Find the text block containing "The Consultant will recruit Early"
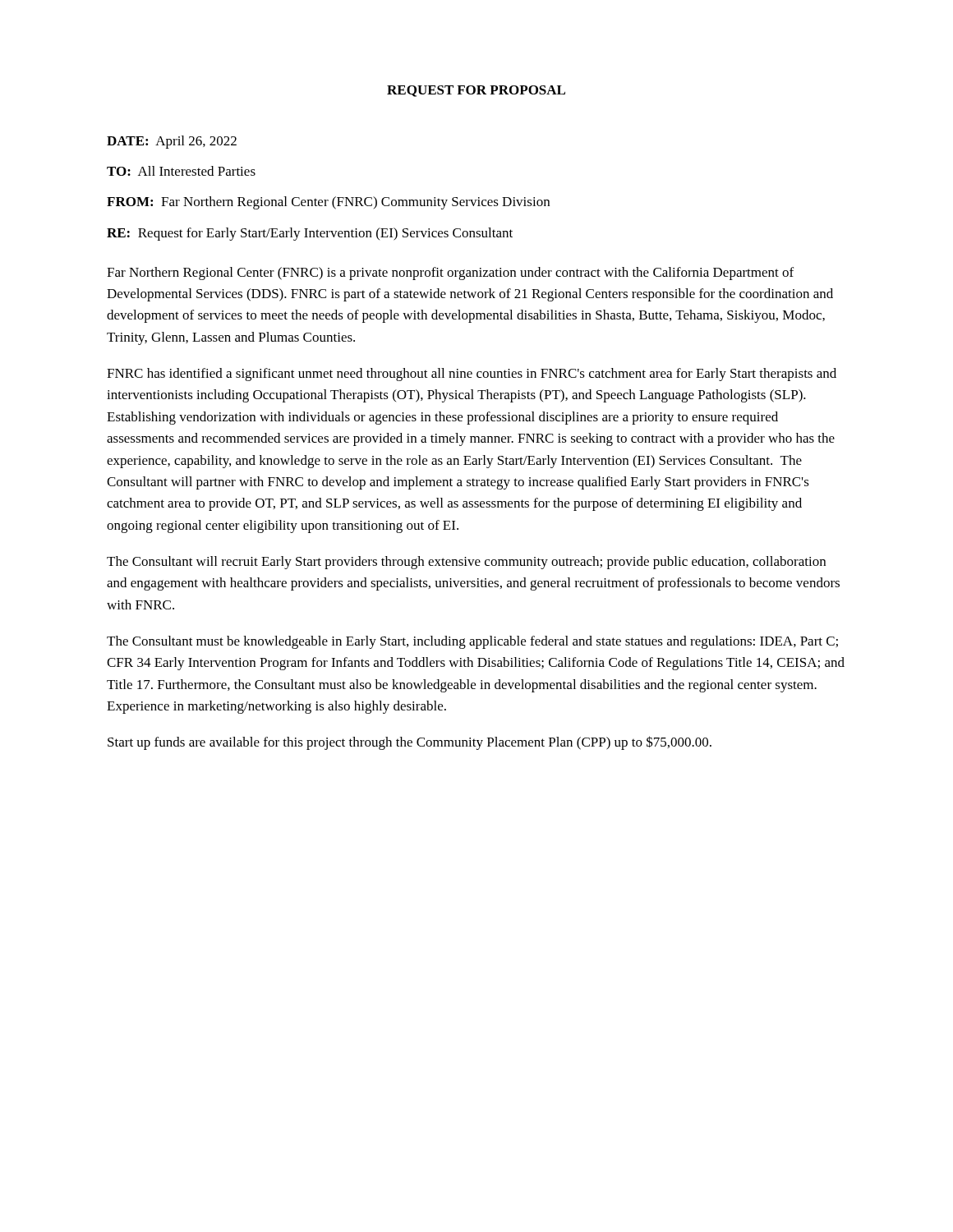953x1232 pixels. tap(473, 583)
